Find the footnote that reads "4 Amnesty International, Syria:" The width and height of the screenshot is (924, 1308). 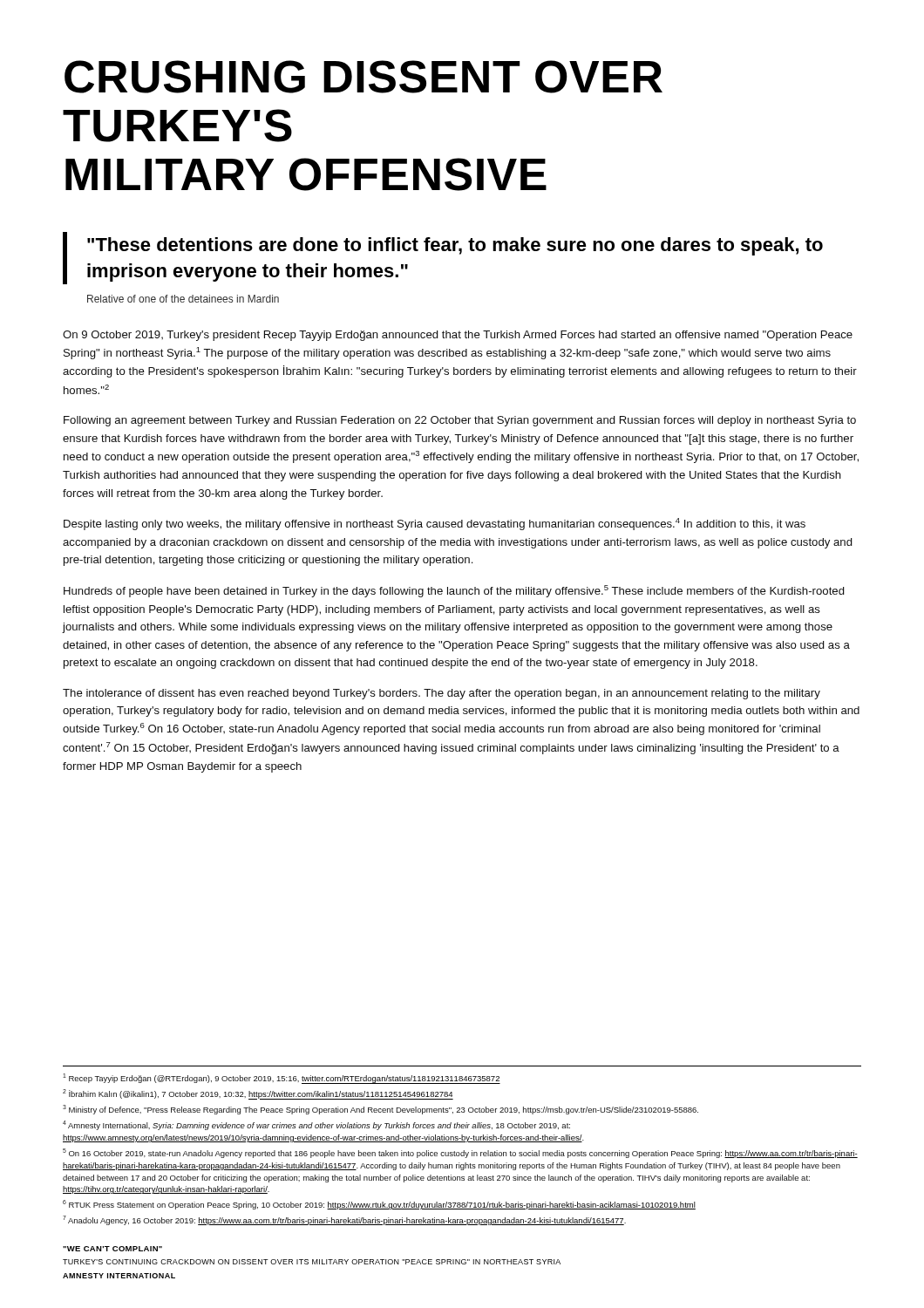(x=323, y=1131)
